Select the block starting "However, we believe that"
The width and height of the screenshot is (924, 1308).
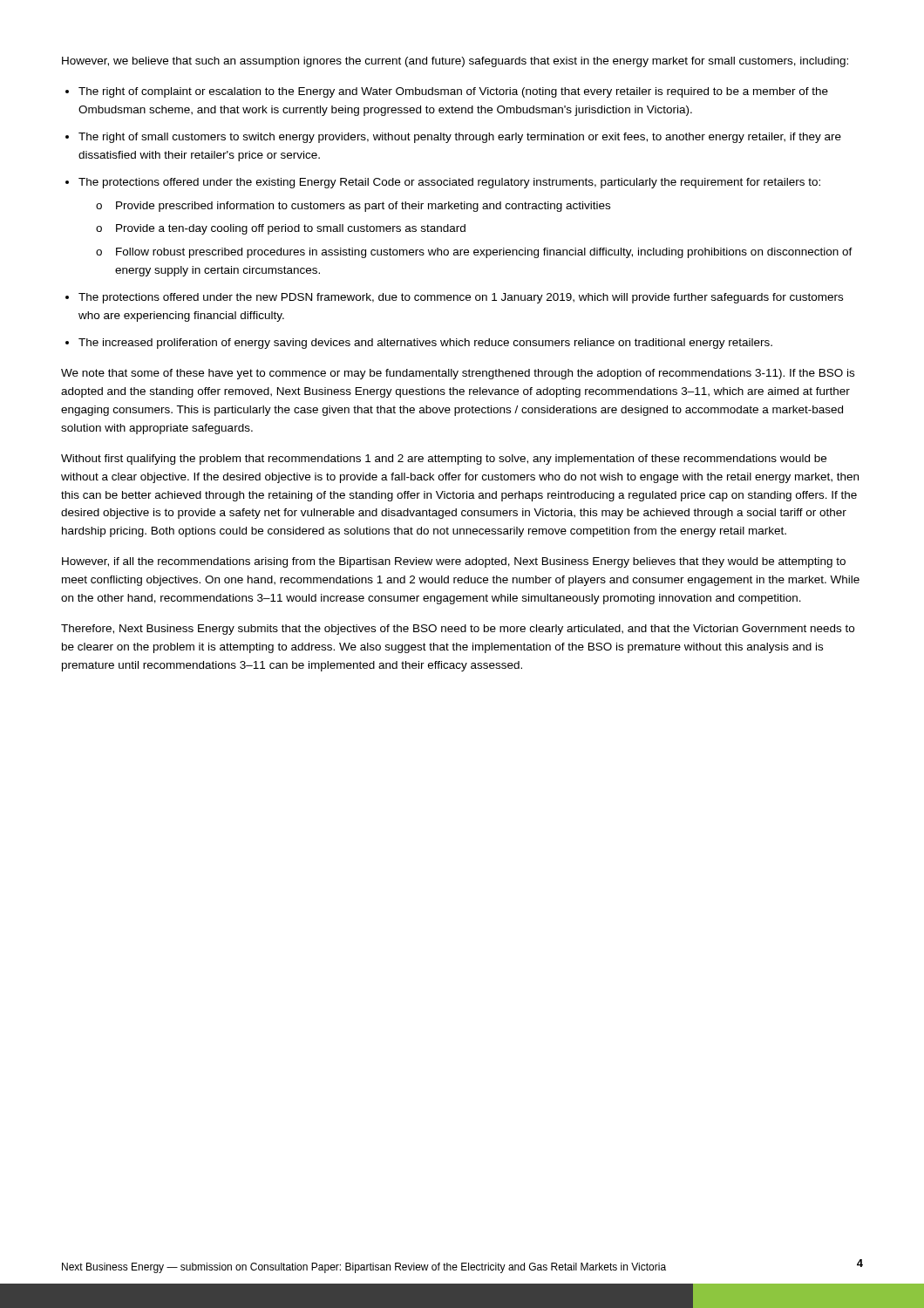pos(455,61)
